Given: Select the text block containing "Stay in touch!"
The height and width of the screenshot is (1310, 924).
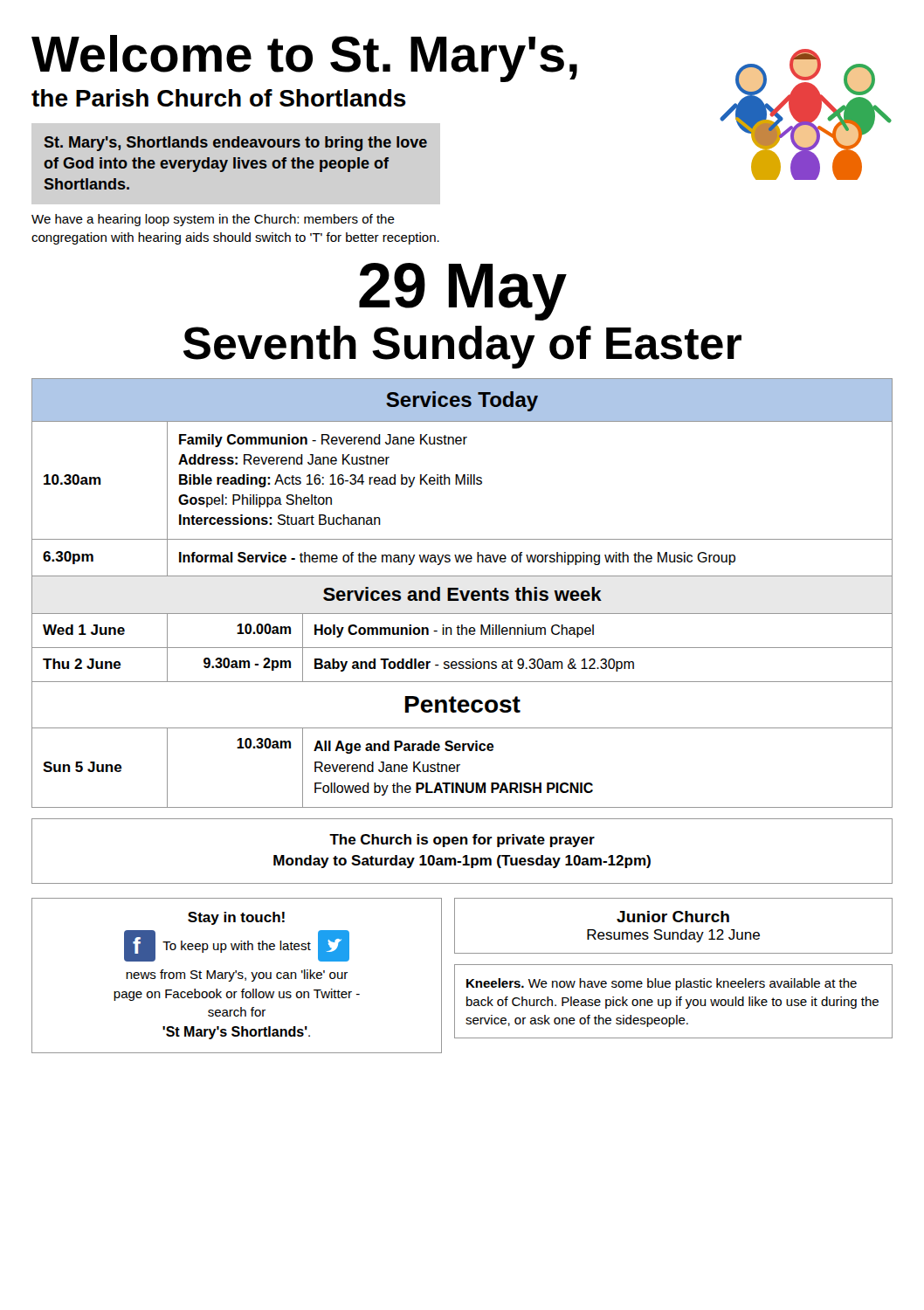Looking at the screenshot, I should pyautogui.click(x=237, y=976).
